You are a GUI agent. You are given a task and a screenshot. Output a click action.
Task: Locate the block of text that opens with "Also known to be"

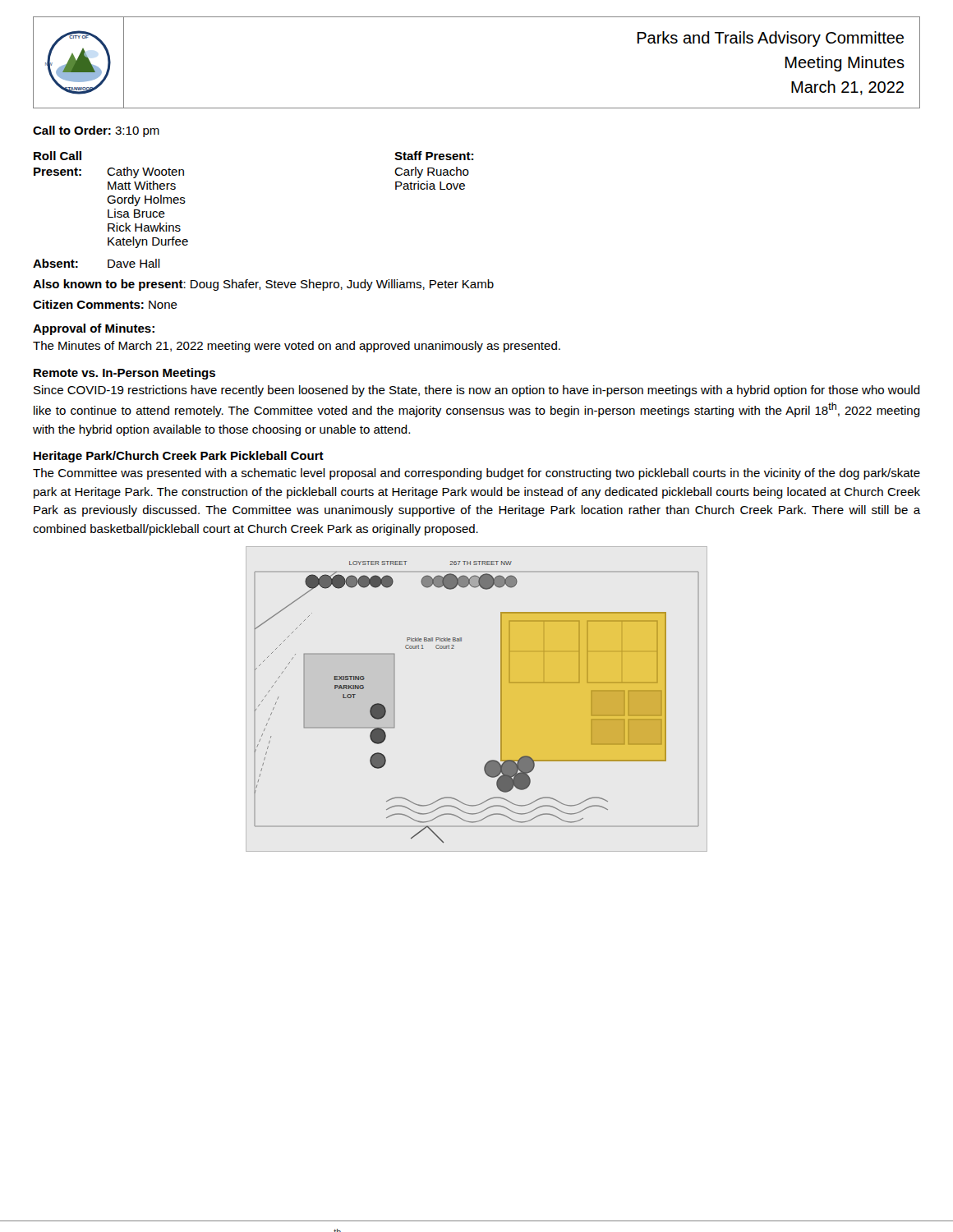[263, 284]
